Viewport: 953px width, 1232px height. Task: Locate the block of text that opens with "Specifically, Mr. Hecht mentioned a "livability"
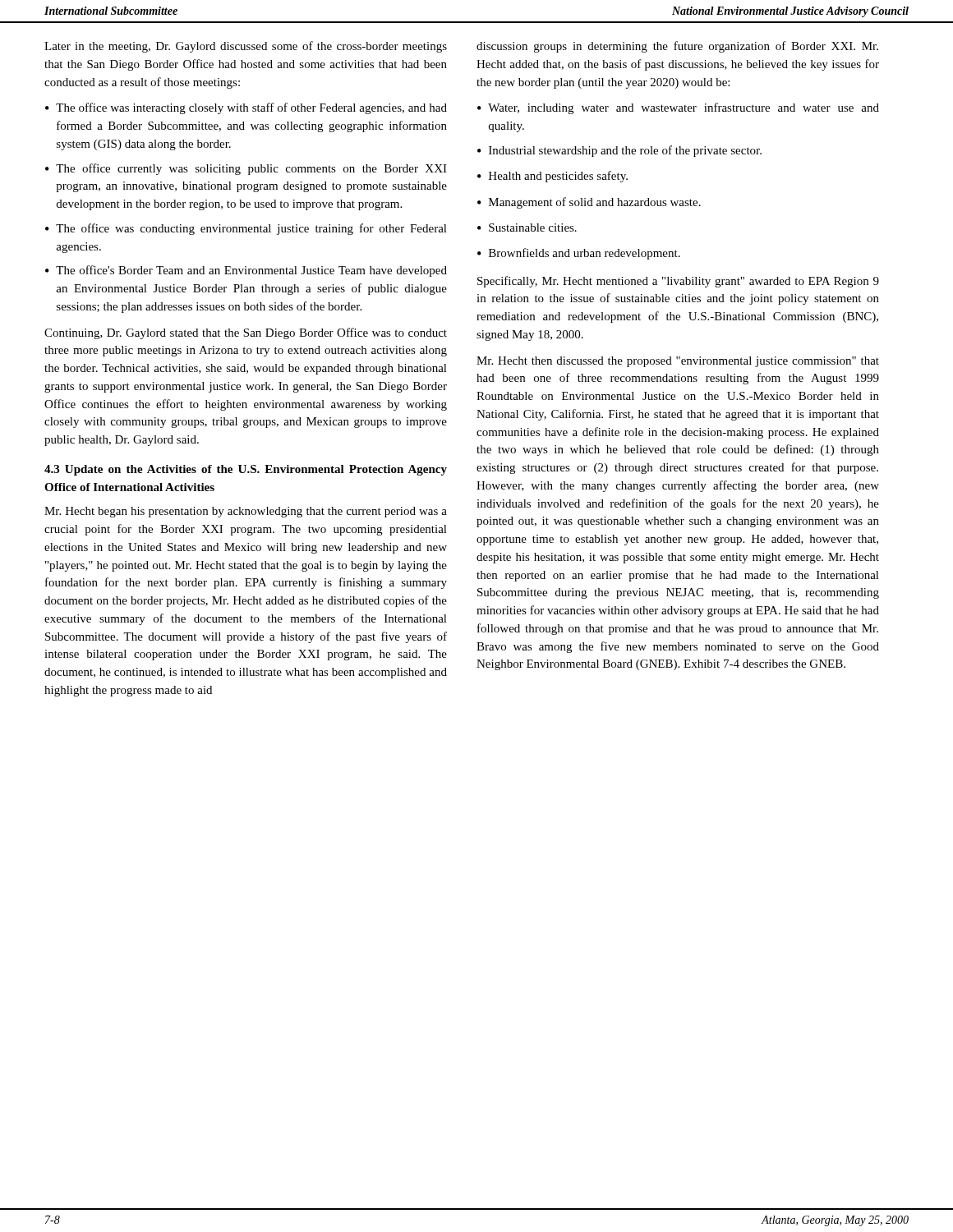678,308
